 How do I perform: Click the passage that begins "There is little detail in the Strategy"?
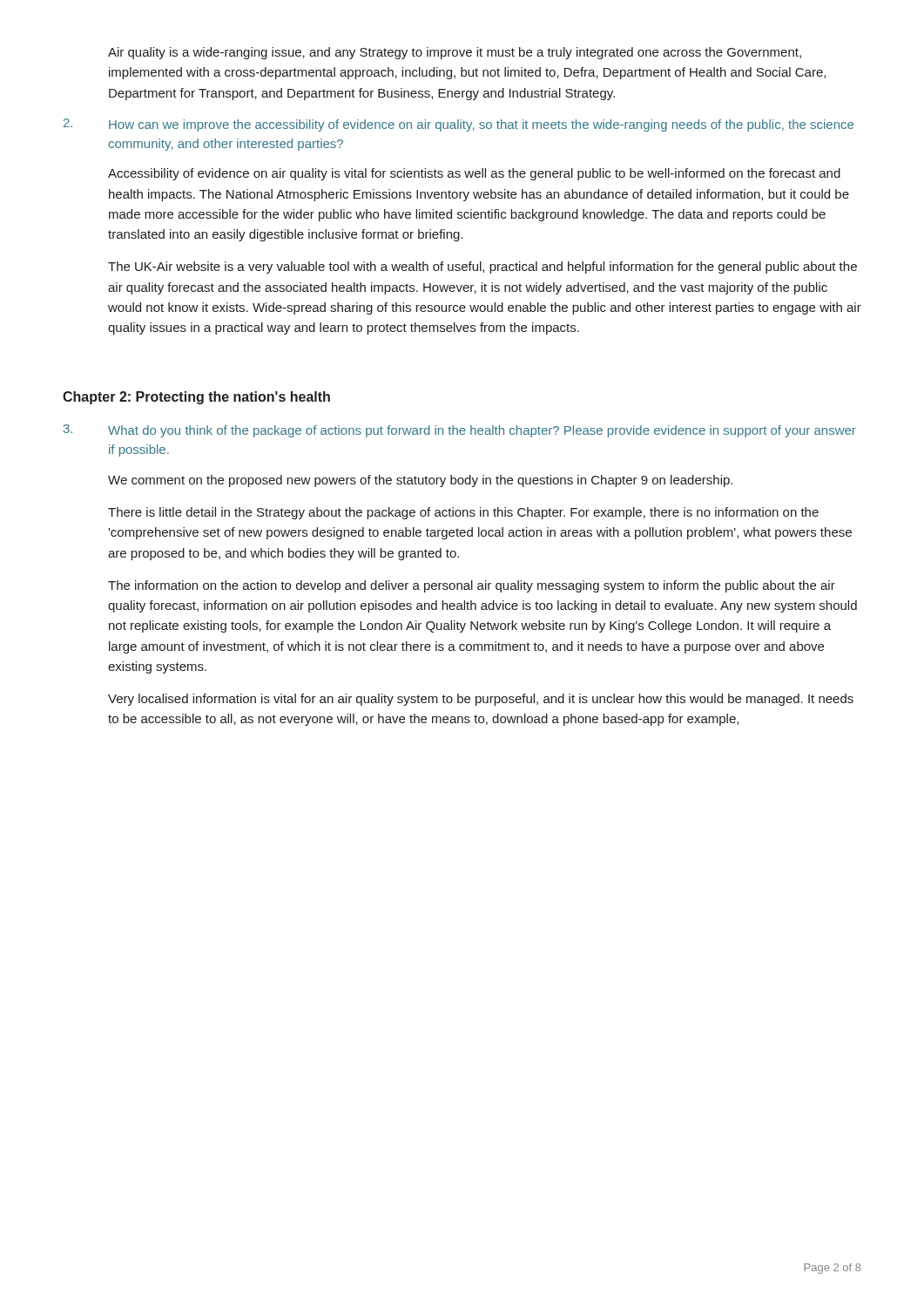pyautogui.click(x=480, y=532)
